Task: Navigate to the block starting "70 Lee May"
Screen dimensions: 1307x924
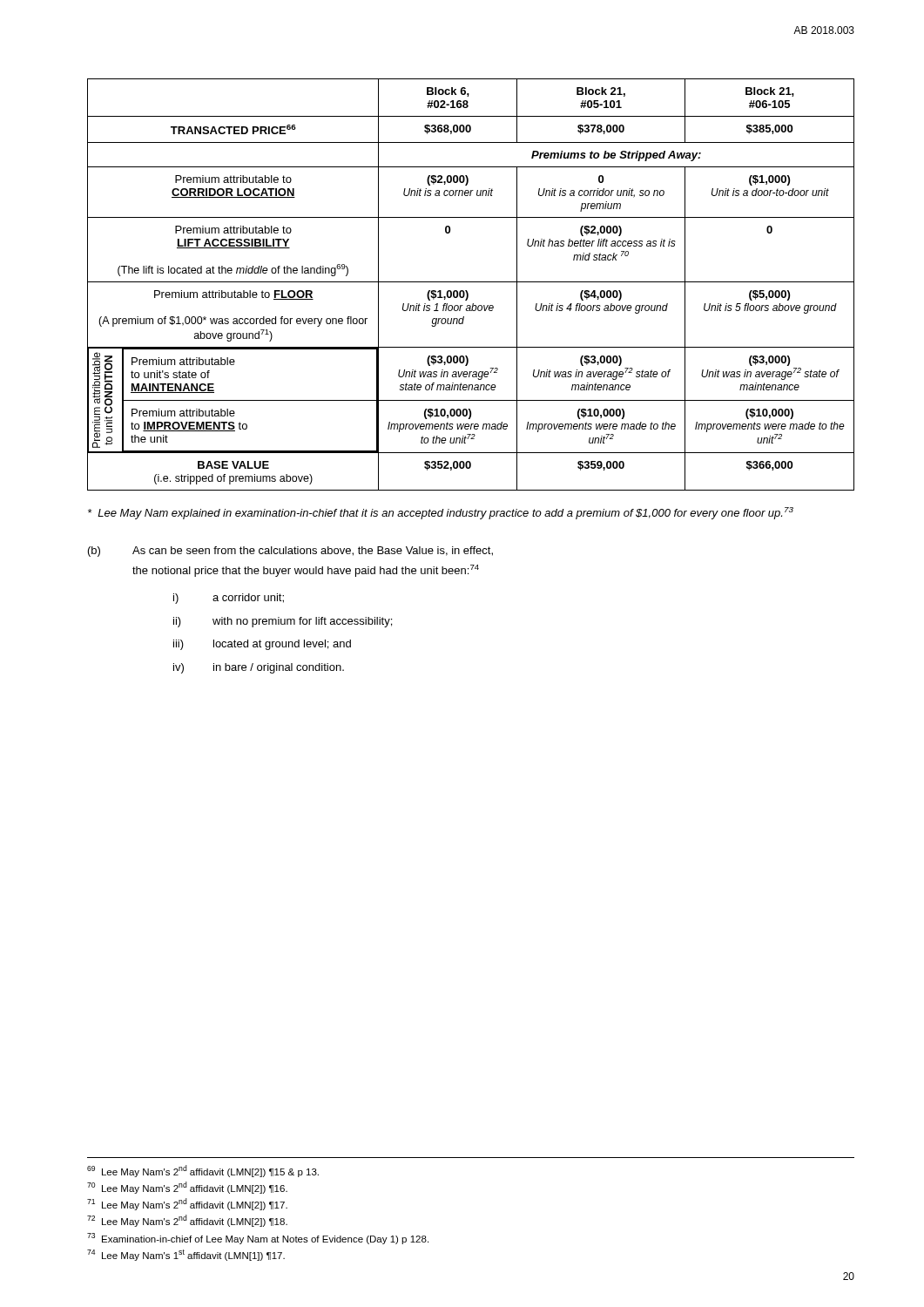Action: point(188,1187)
